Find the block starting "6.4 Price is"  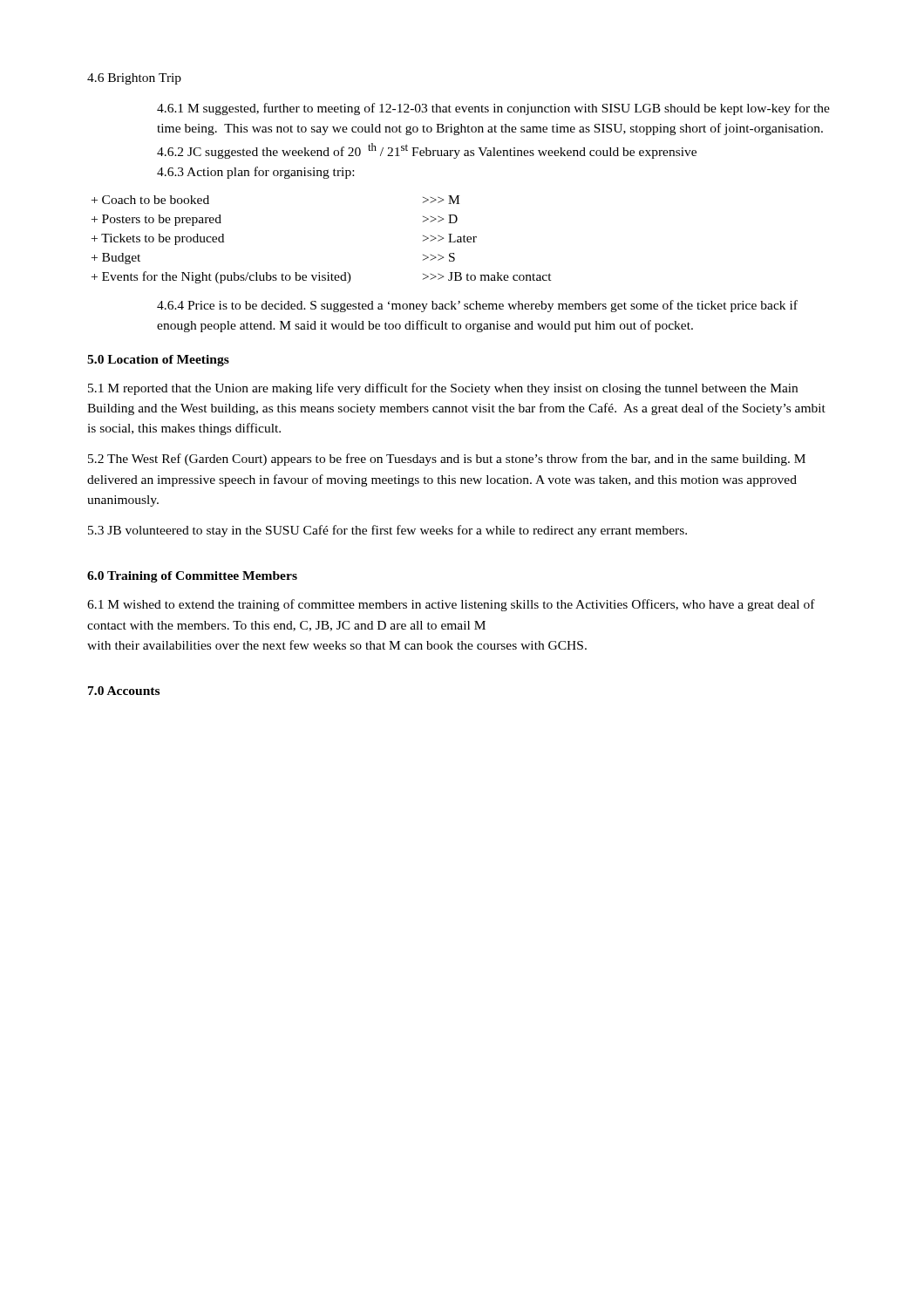click(477, 315)
